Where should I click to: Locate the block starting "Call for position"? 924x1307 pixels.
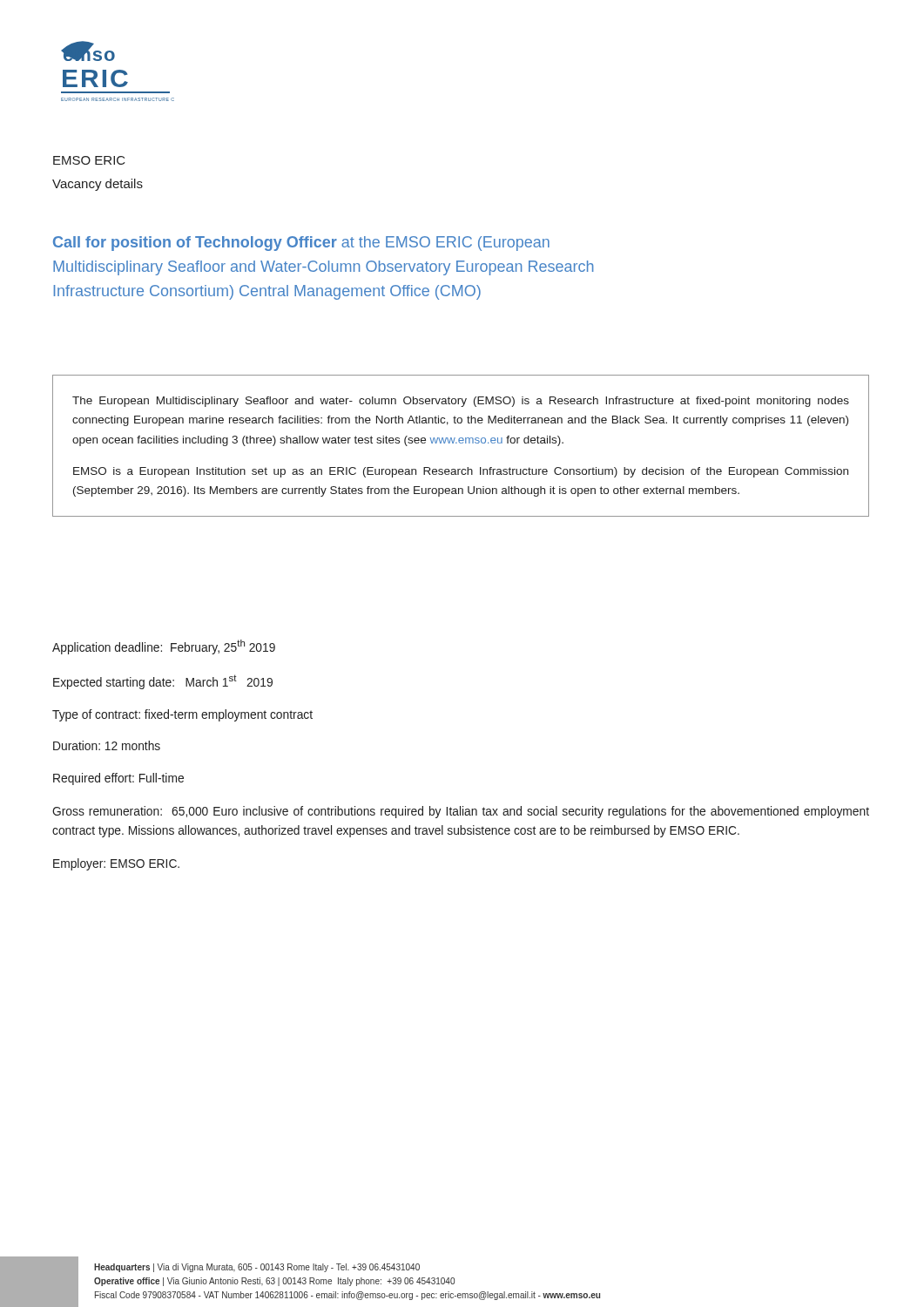323,267
